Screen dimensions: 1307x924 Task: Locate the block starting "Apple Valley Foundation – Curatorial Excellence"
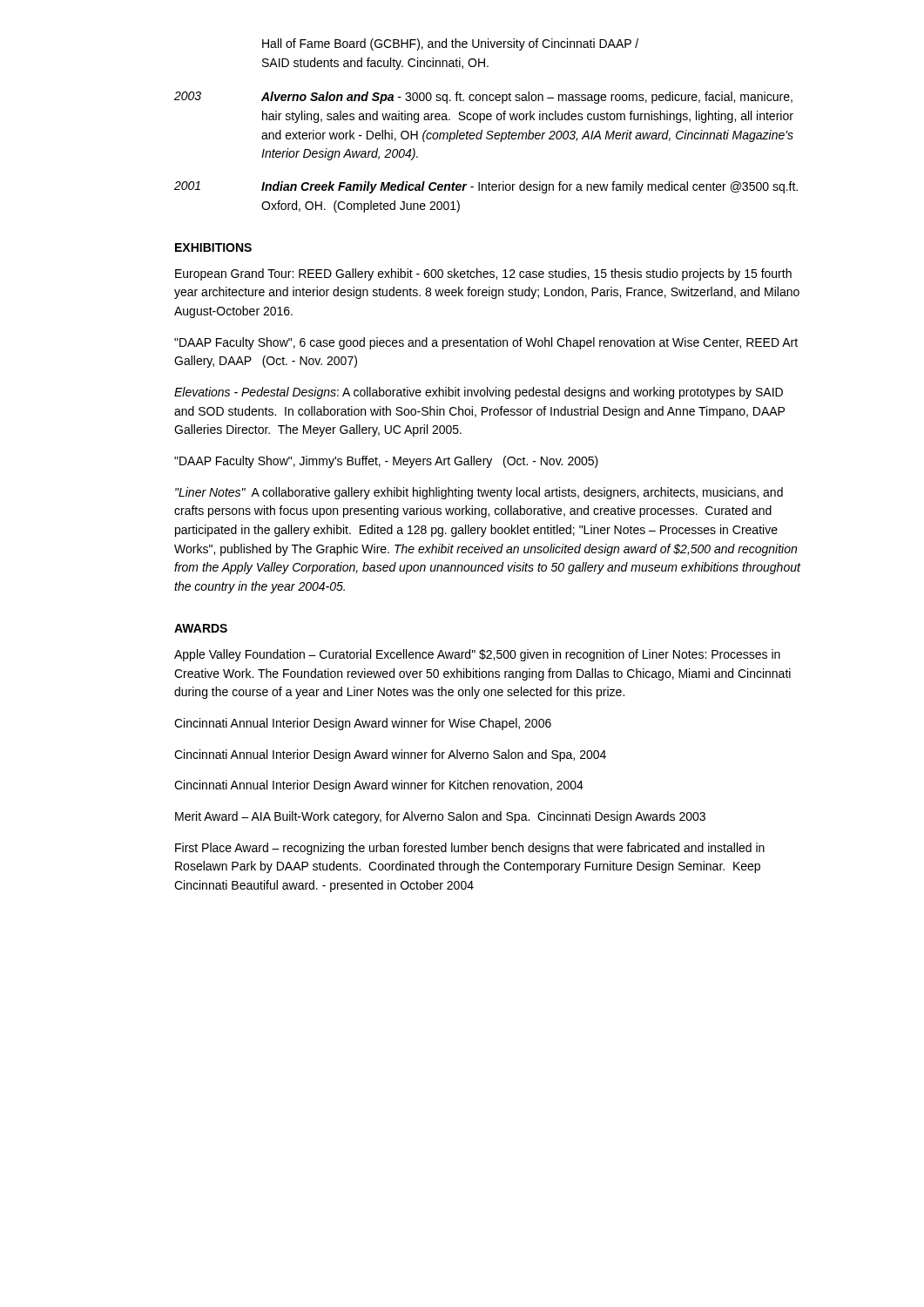point(483,673)
